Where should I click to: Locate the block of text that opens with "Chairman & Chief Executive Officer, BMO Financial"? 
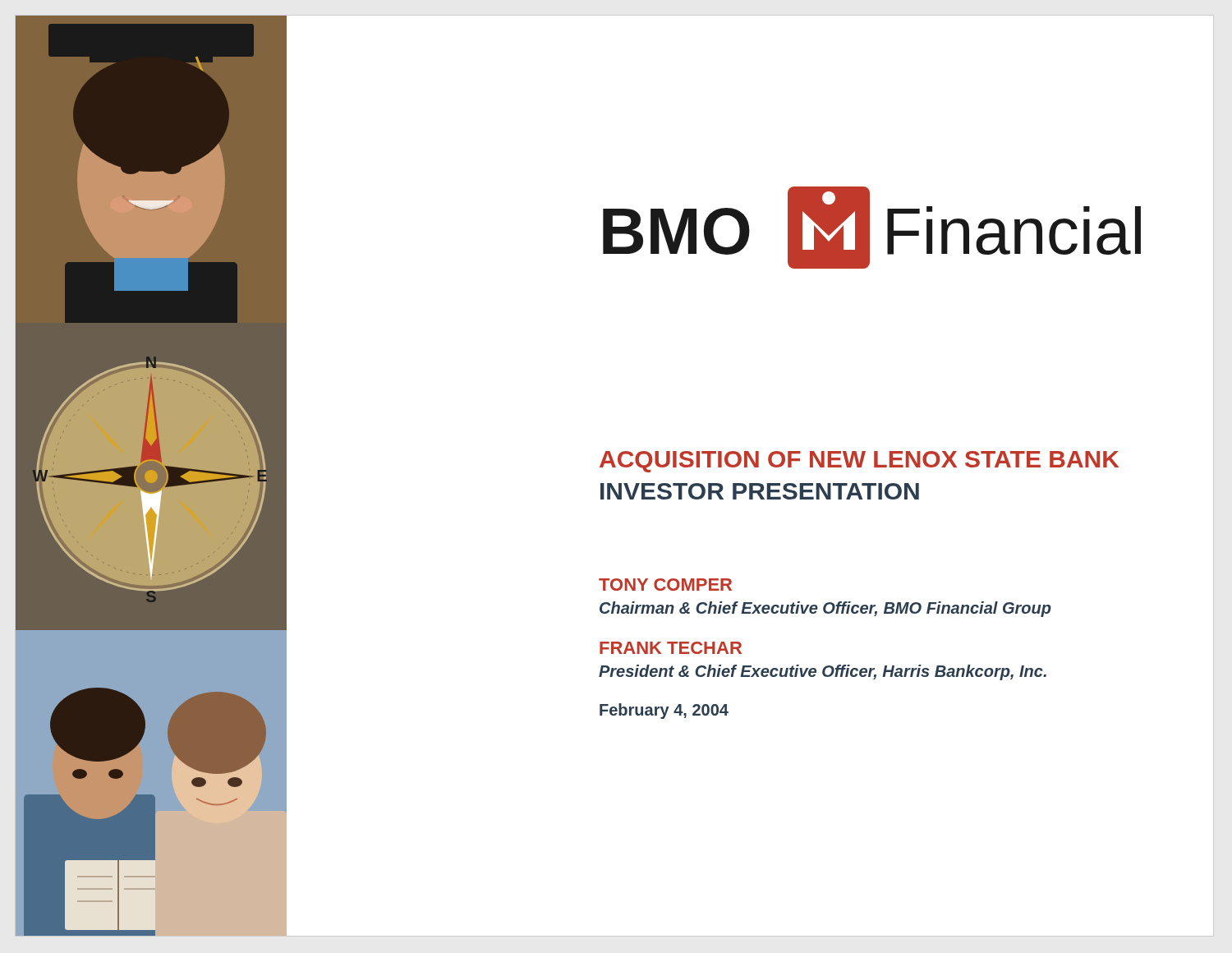pyautogui.click(x=825, y=608)
